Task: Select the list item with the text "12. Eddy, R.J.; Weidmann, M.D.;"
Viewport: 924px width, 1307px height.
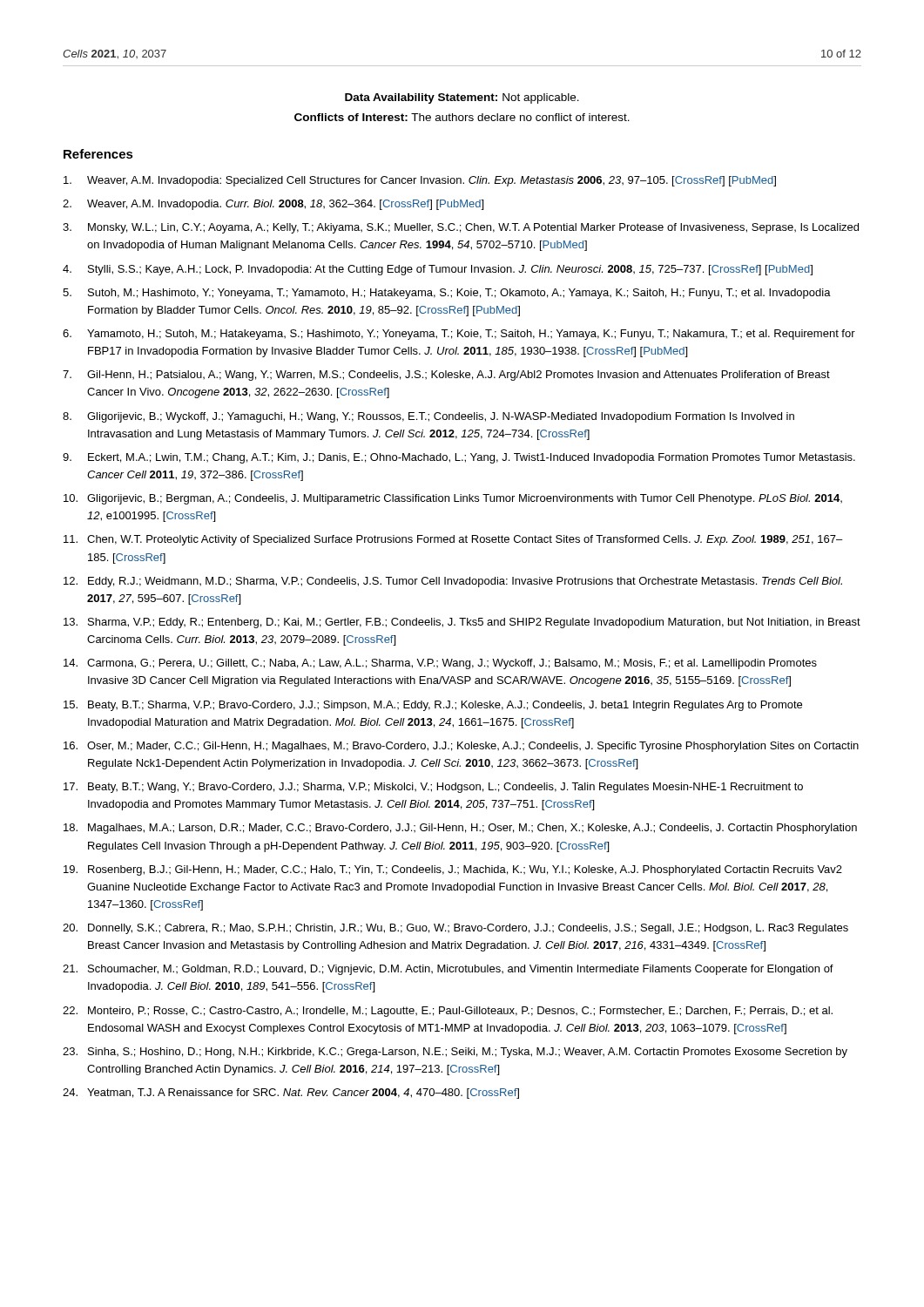Action: pyautogui.click(x=462, y=590)
